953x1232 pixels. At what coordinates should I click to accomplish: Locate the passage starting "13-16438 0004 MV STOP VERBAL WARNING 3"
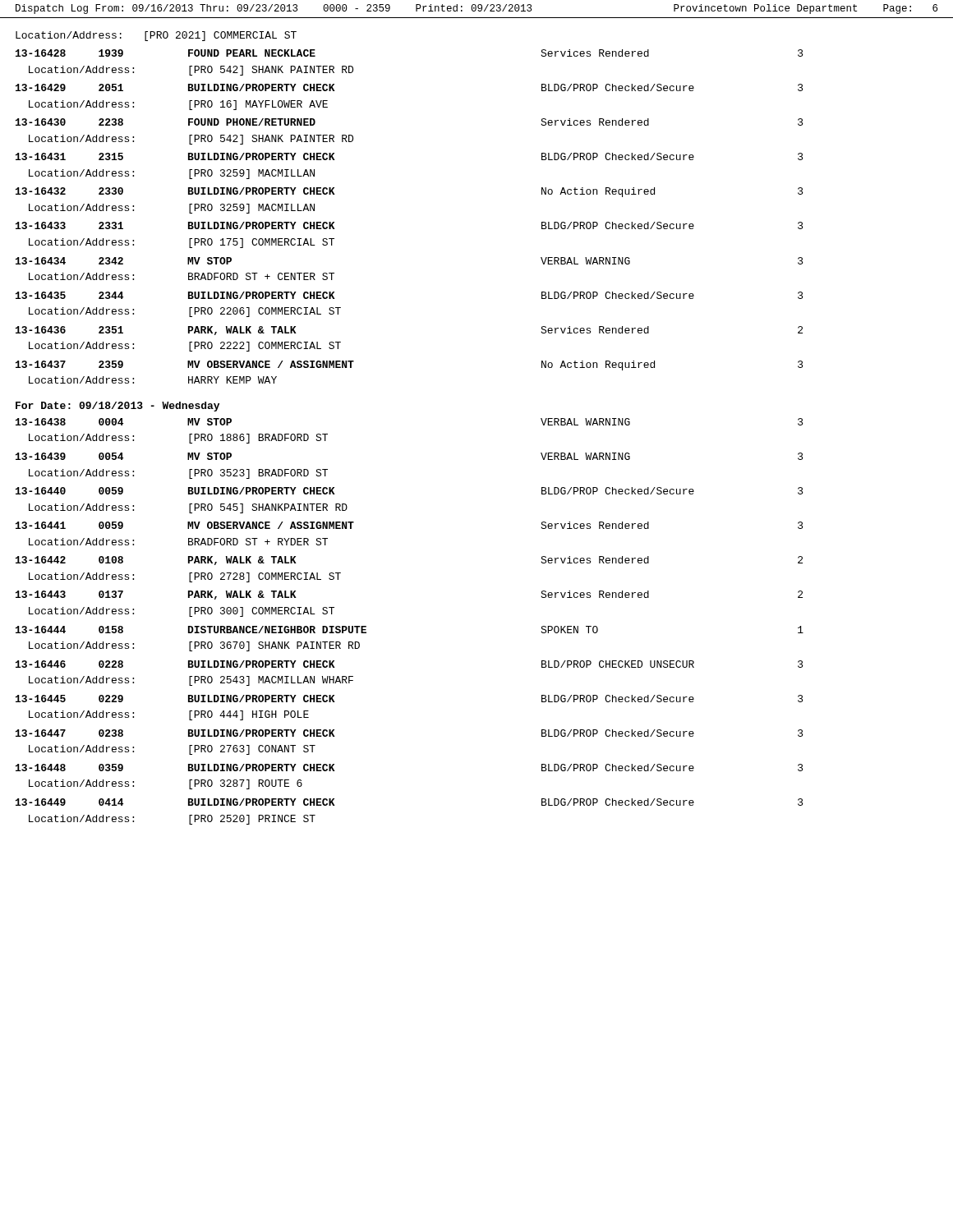[37, 422]
